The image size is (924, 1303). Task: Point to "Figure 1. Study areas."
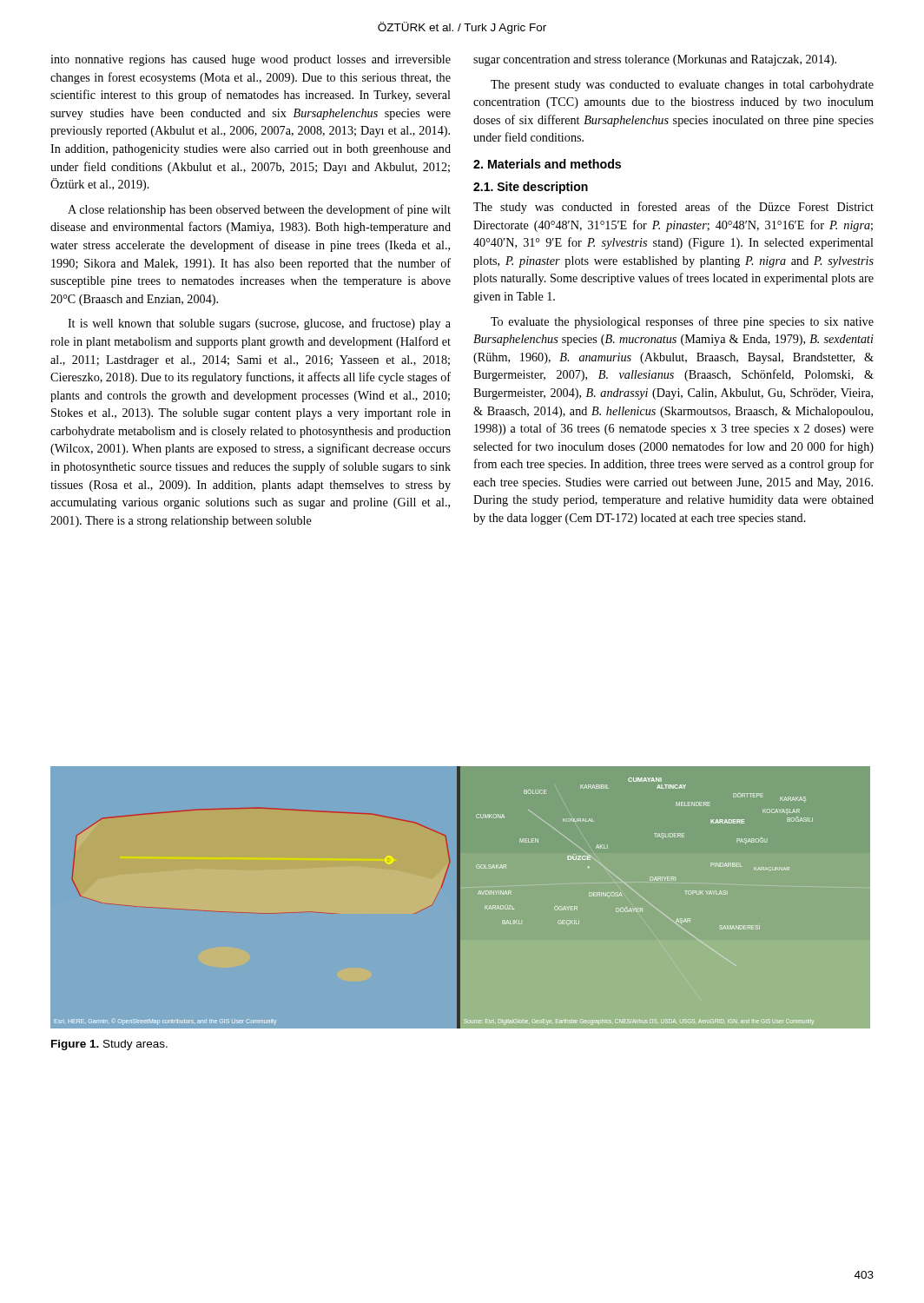[x=109, y=1044]
